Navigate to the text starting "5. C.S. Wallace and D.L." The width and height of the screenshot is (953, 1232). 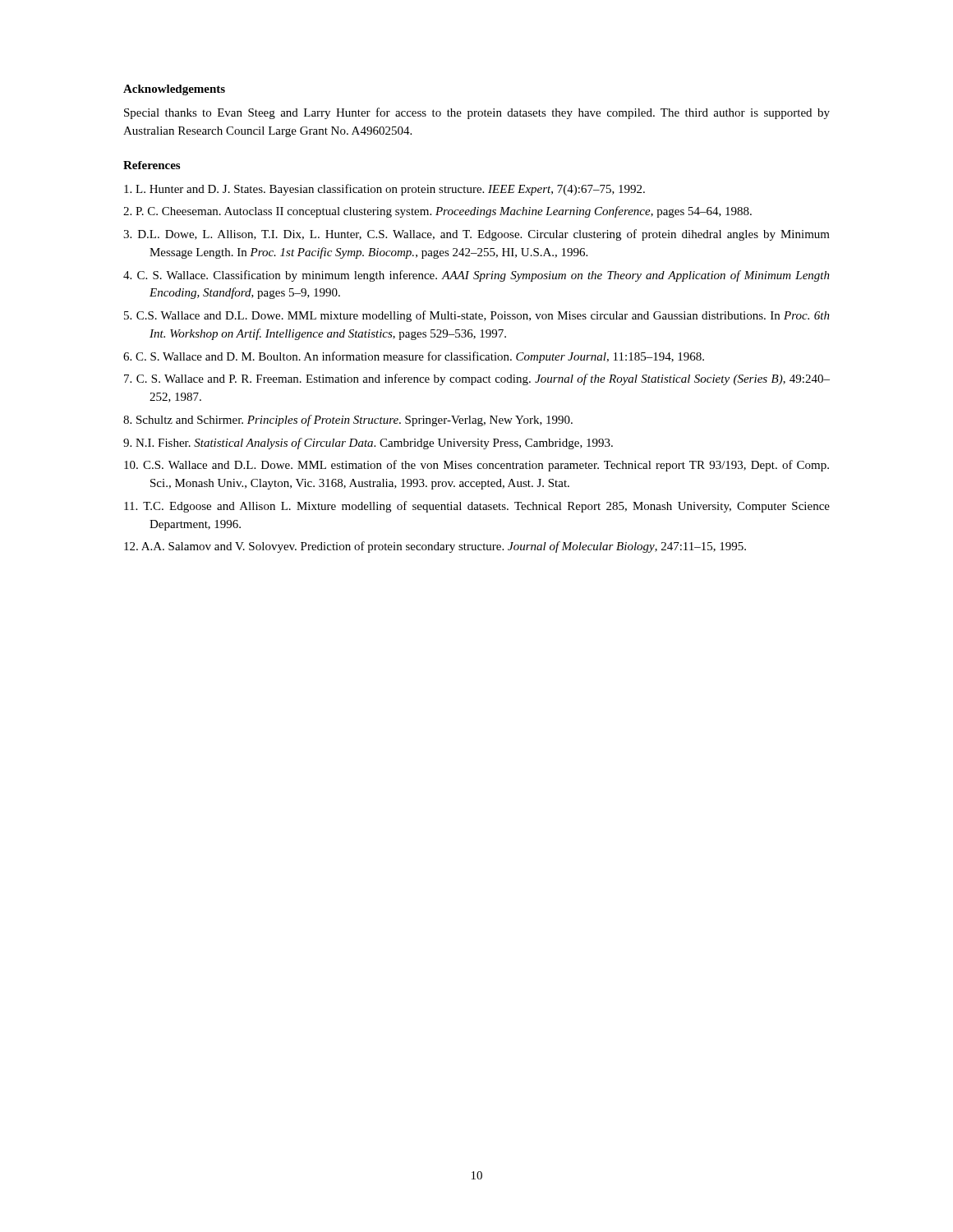476,325
